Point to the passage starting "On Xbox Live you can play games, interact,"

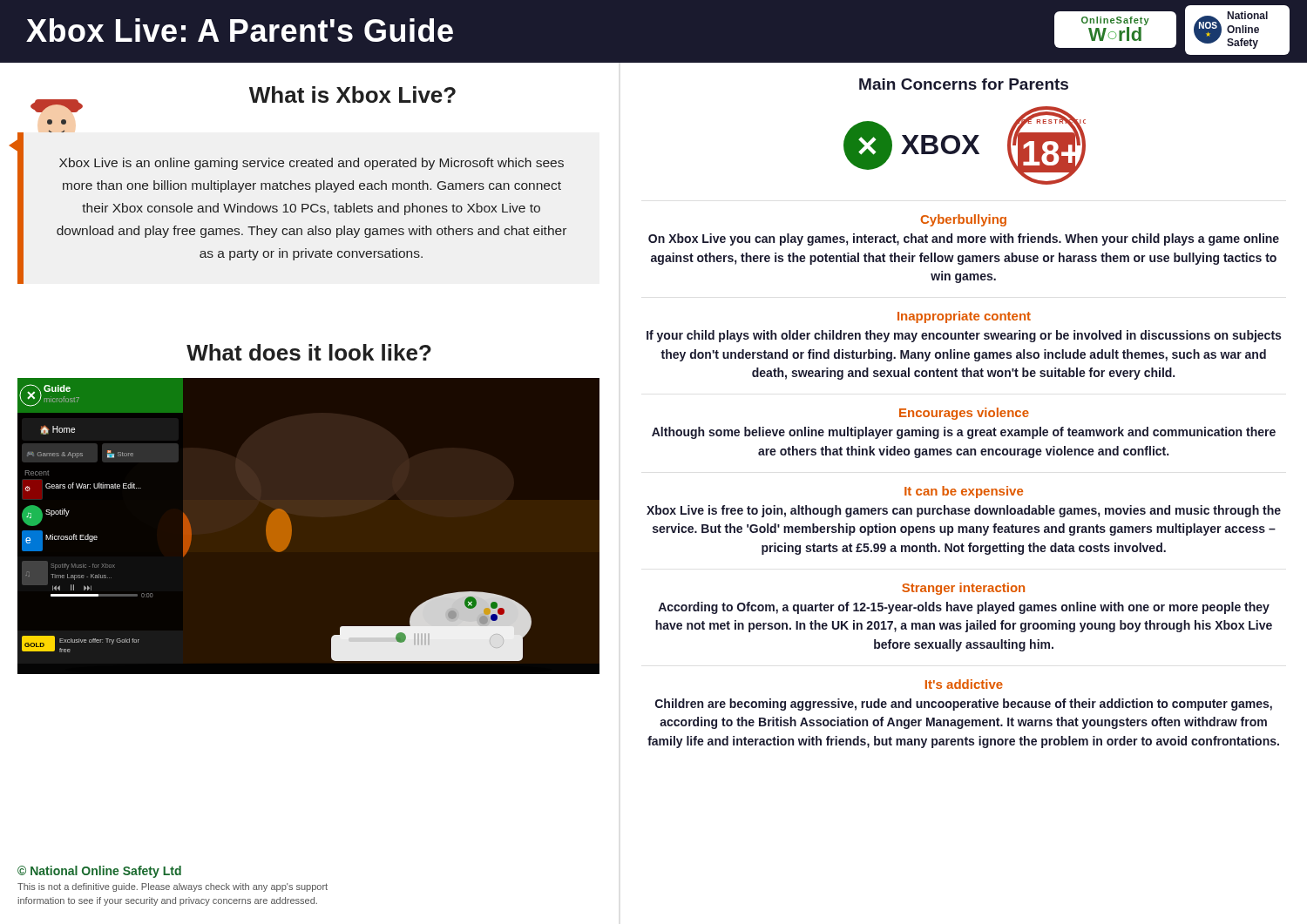coord(964,258)
